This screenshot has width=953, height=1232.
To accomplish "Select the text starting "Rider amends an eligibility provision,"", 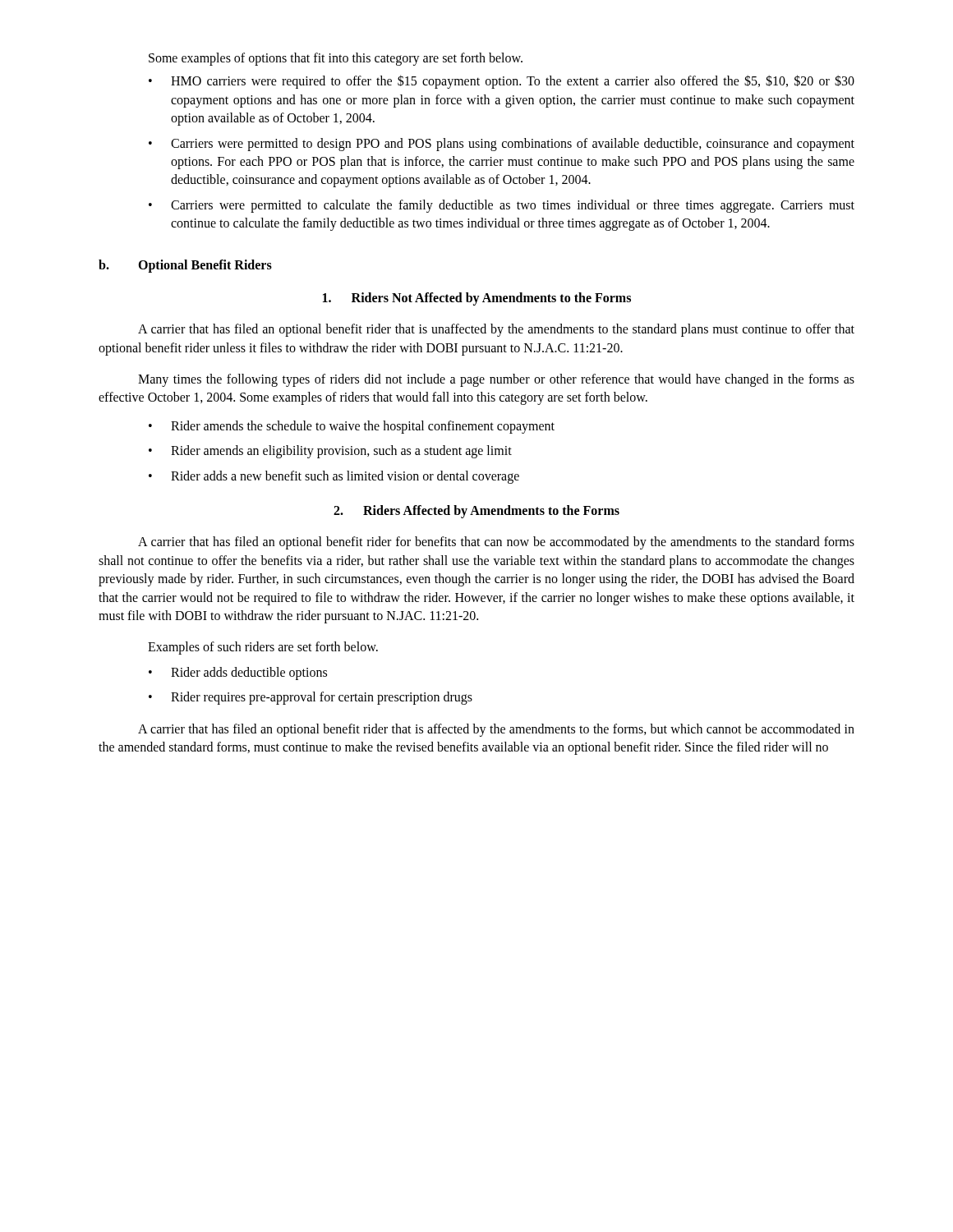I will point(341,451).
